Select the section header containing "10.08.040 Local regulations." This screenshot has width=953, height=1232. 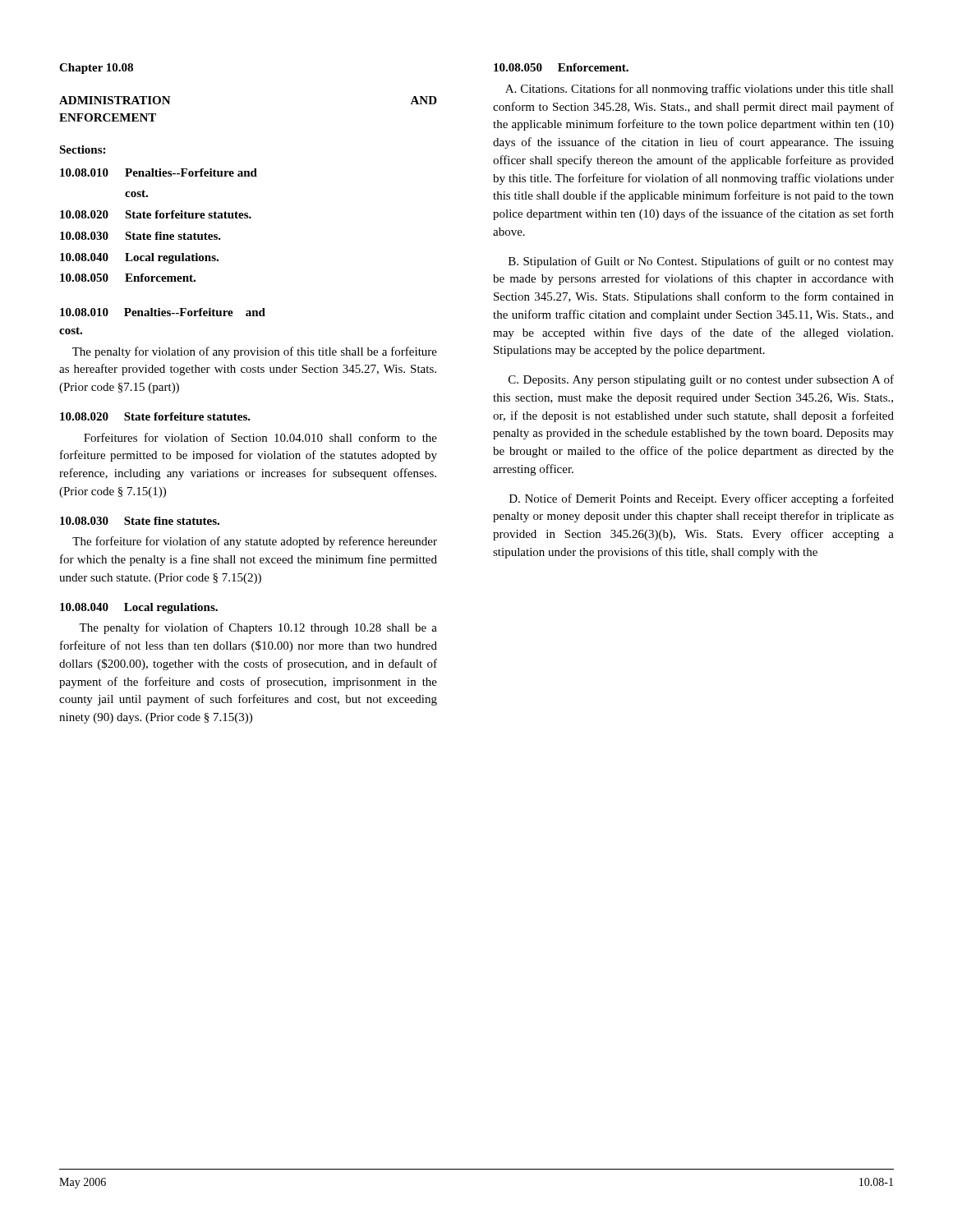pos(139,607)
